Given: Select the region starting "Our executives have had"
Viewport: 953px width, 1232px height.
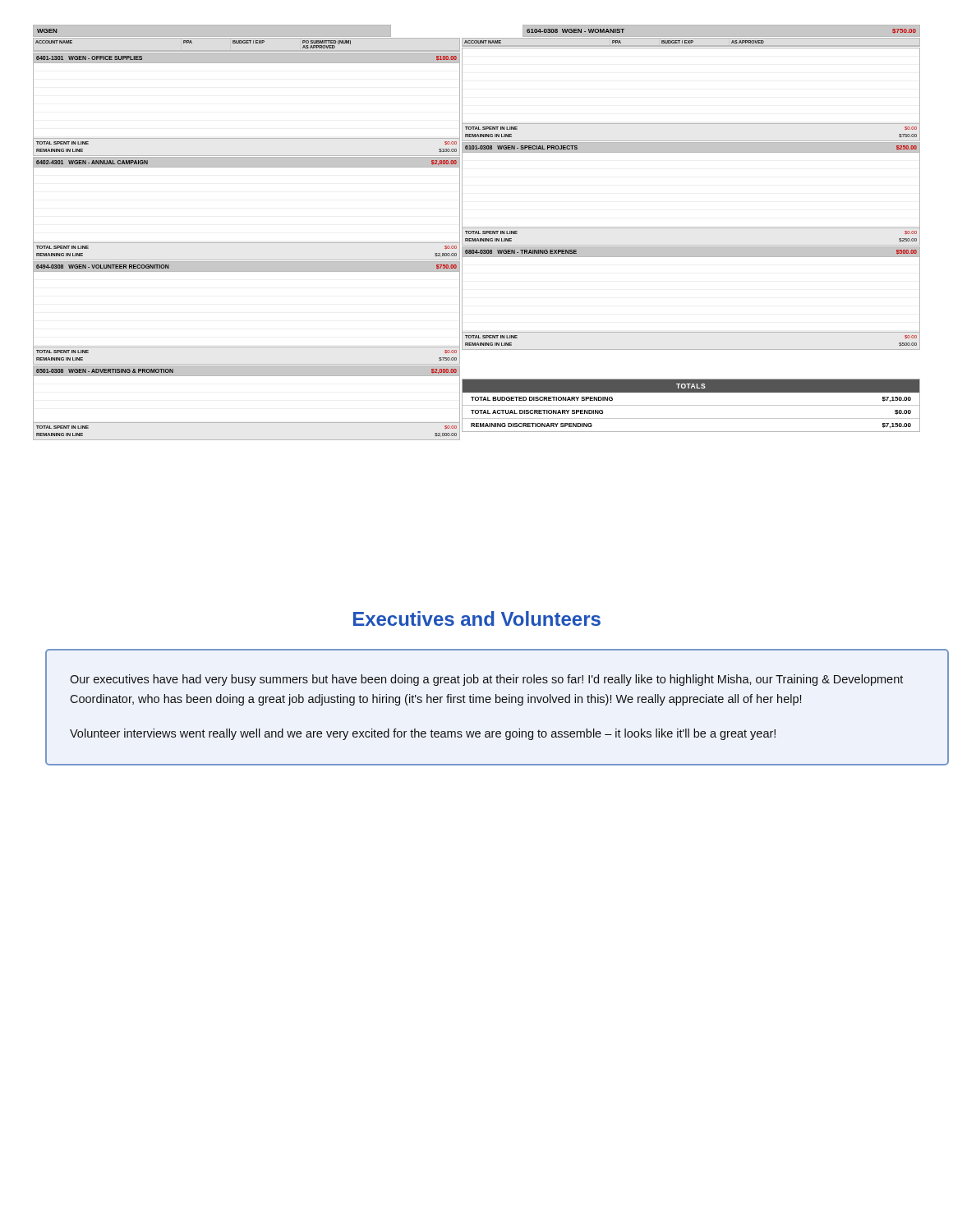Looking at the screenshot, I should click(x=497, y=707).
